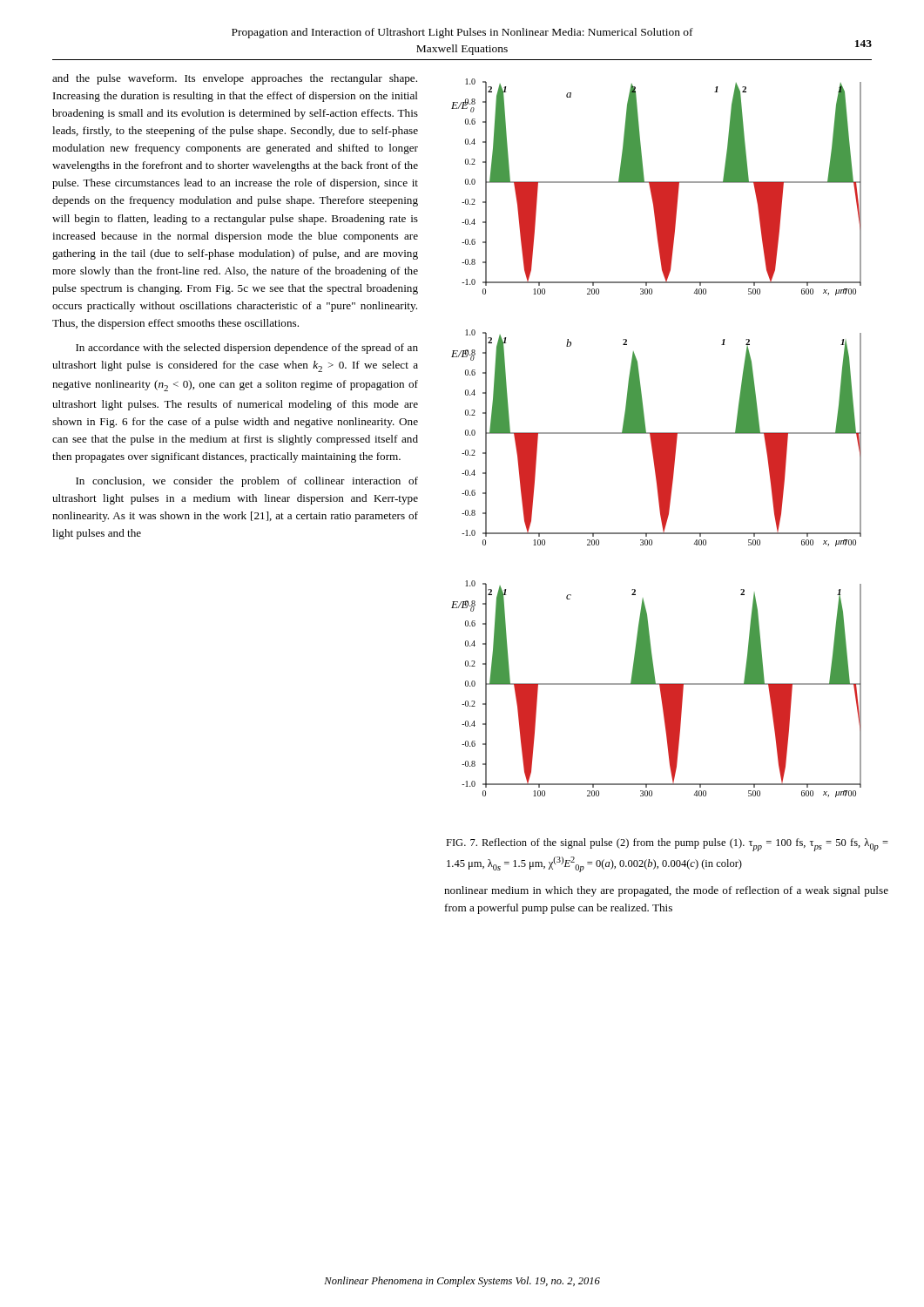Click on the caption that reads "FIG. 7. Reflection of the signal pulse (2)"
Viewport: 924px width, 1307px height.
[x=667, y=854]
